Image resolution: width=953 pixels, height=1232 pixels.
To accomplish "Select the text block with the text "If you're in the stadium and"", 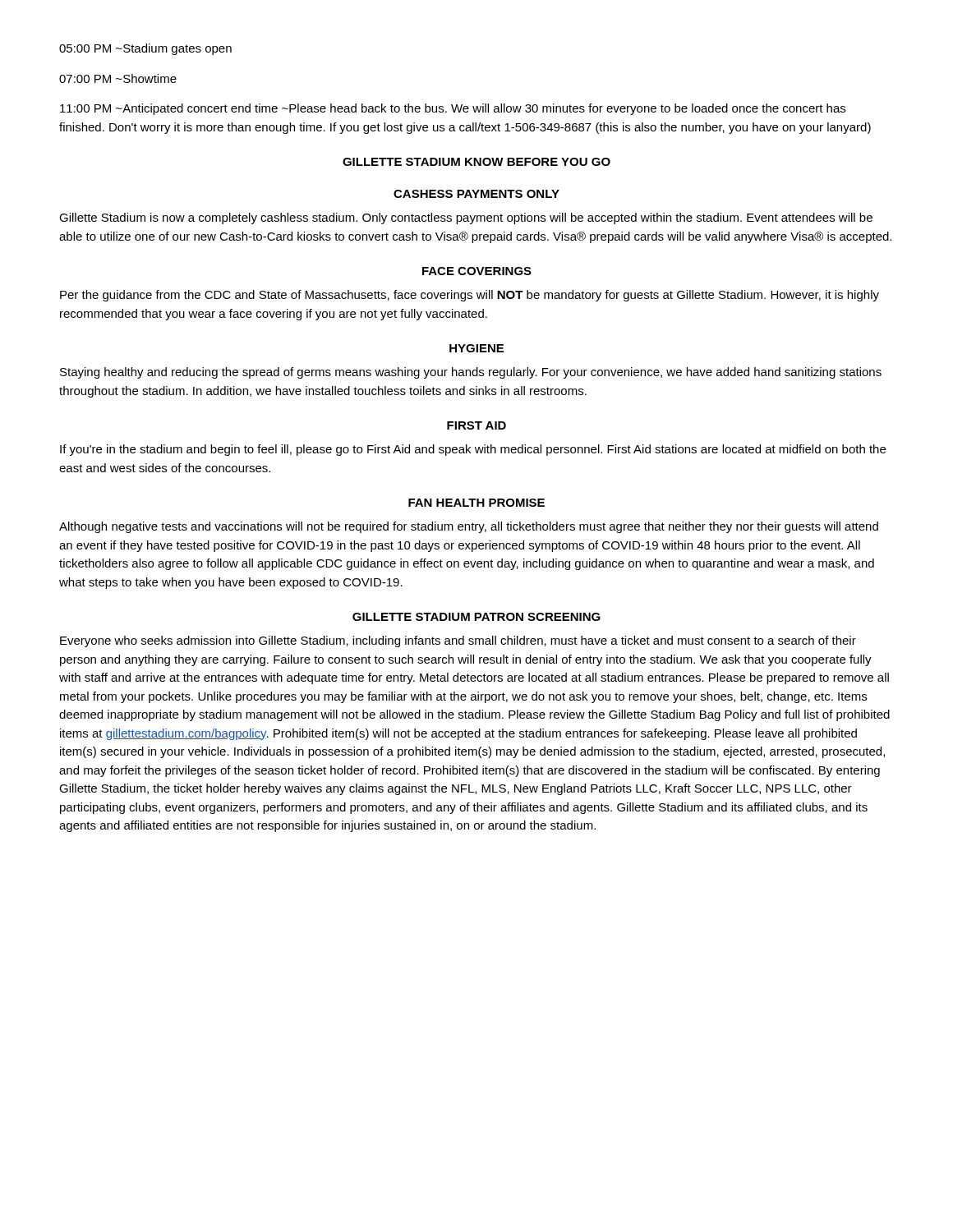I will pos(473,458).
